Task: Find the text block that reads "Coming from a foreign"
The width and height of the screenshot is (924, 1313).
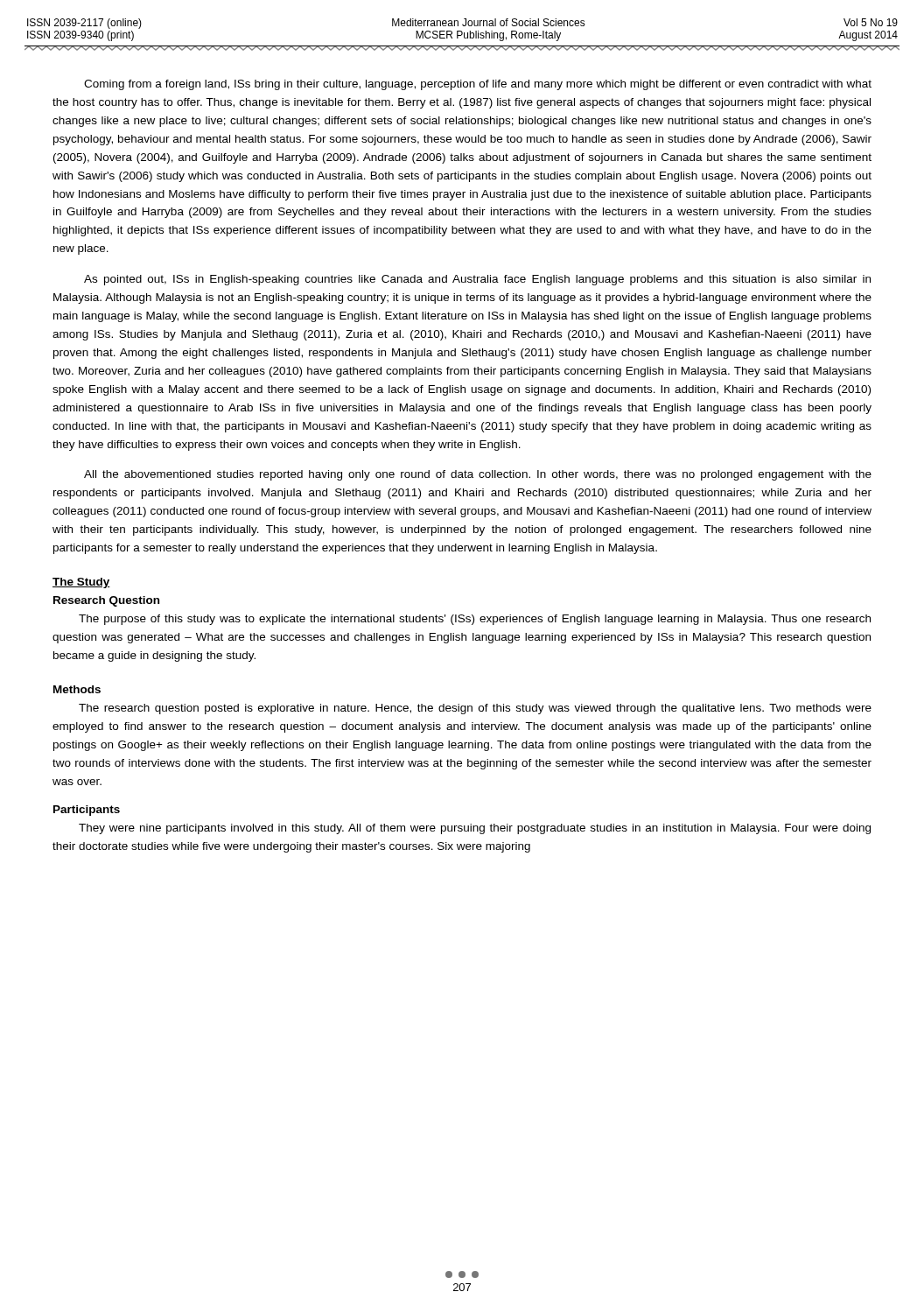Action: tap(462, 166)
